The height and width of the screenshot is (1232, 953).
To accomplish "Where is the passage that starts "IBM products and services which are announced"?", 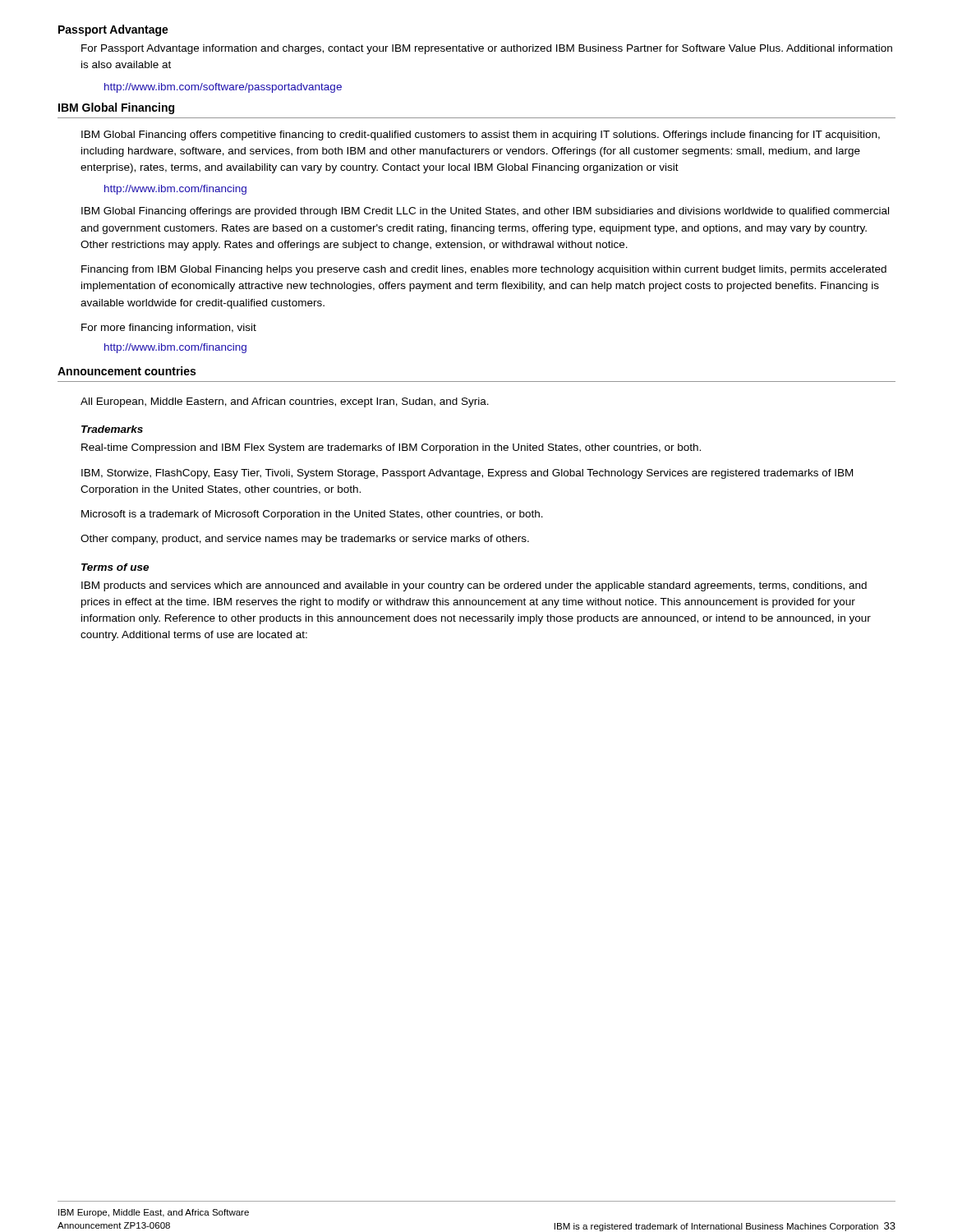I will point(476,610).
